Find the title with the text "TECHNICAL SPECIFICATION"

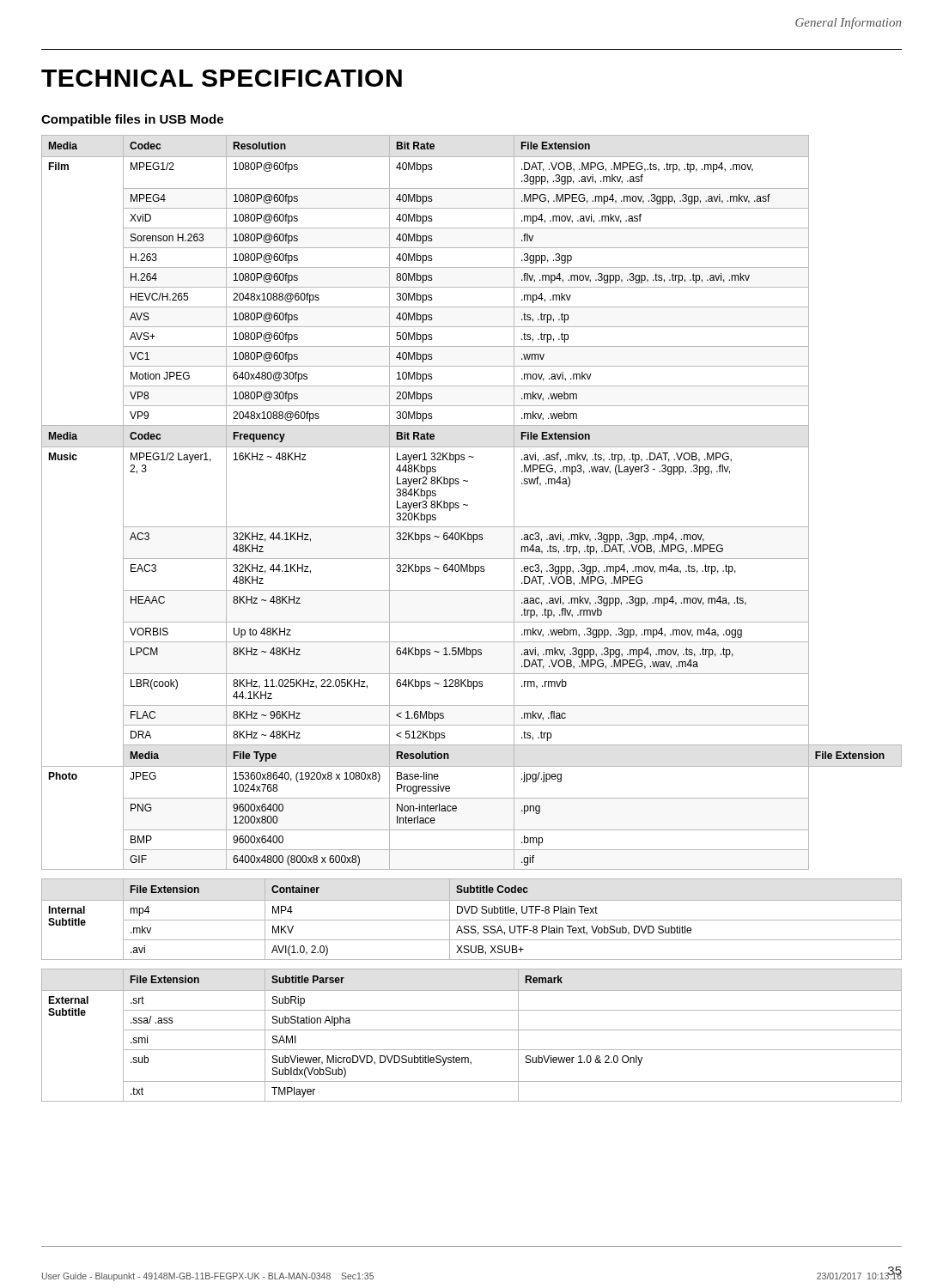click(x=222, y=78)
